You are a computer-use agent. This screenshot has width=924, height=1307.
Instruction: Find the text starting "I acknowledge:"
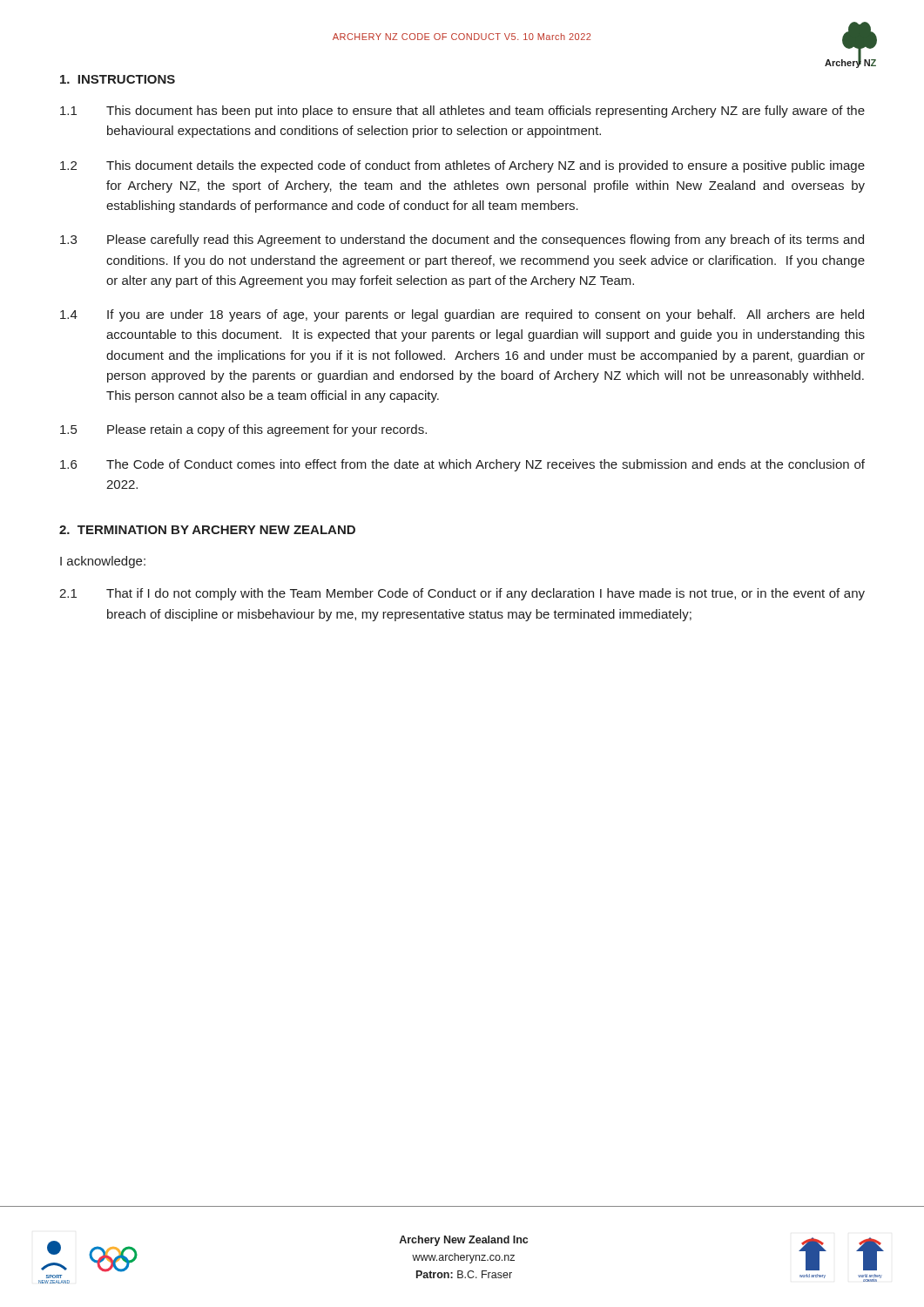(x=103, y=561)
